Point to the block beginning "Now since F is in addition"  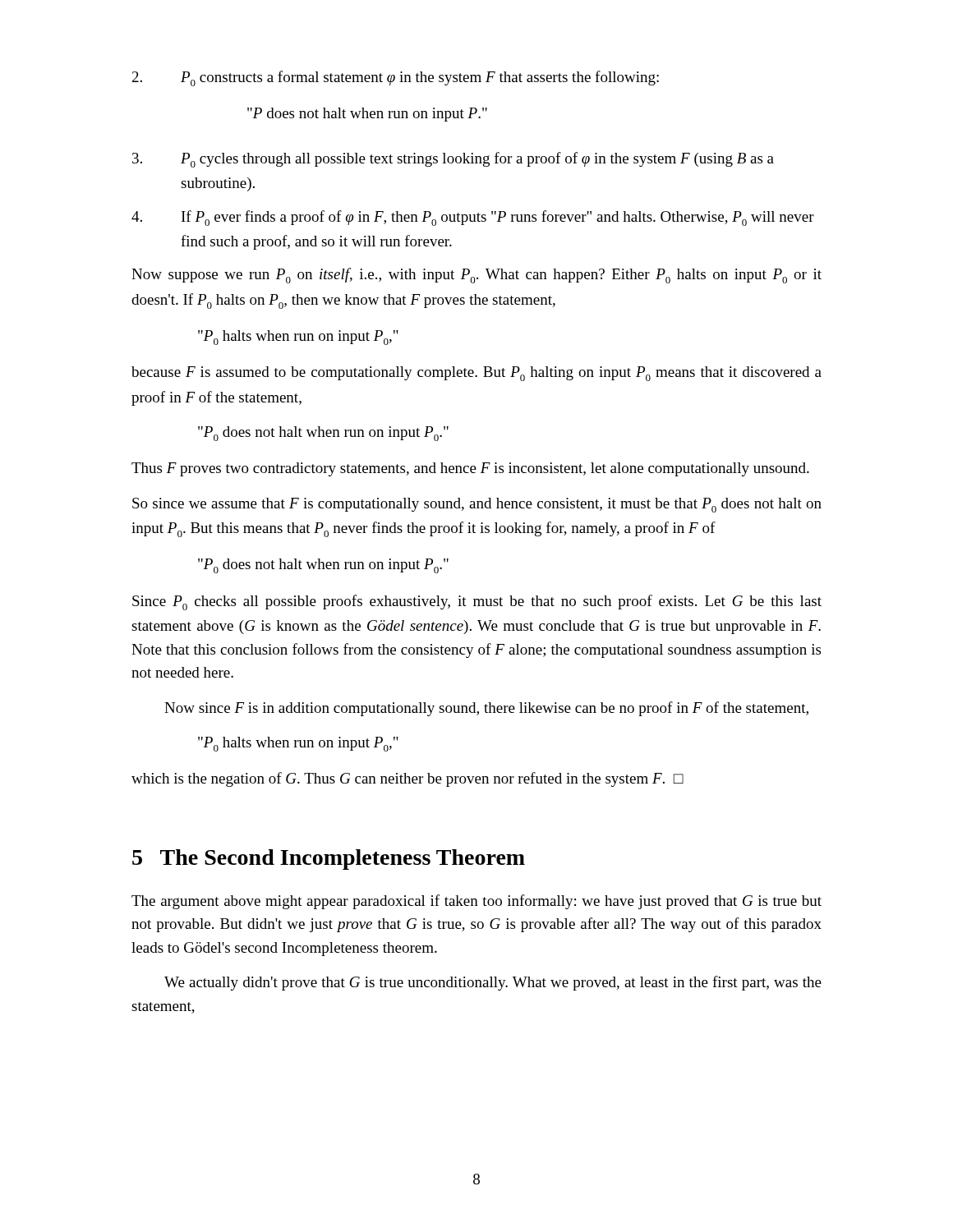pos(487,707)
